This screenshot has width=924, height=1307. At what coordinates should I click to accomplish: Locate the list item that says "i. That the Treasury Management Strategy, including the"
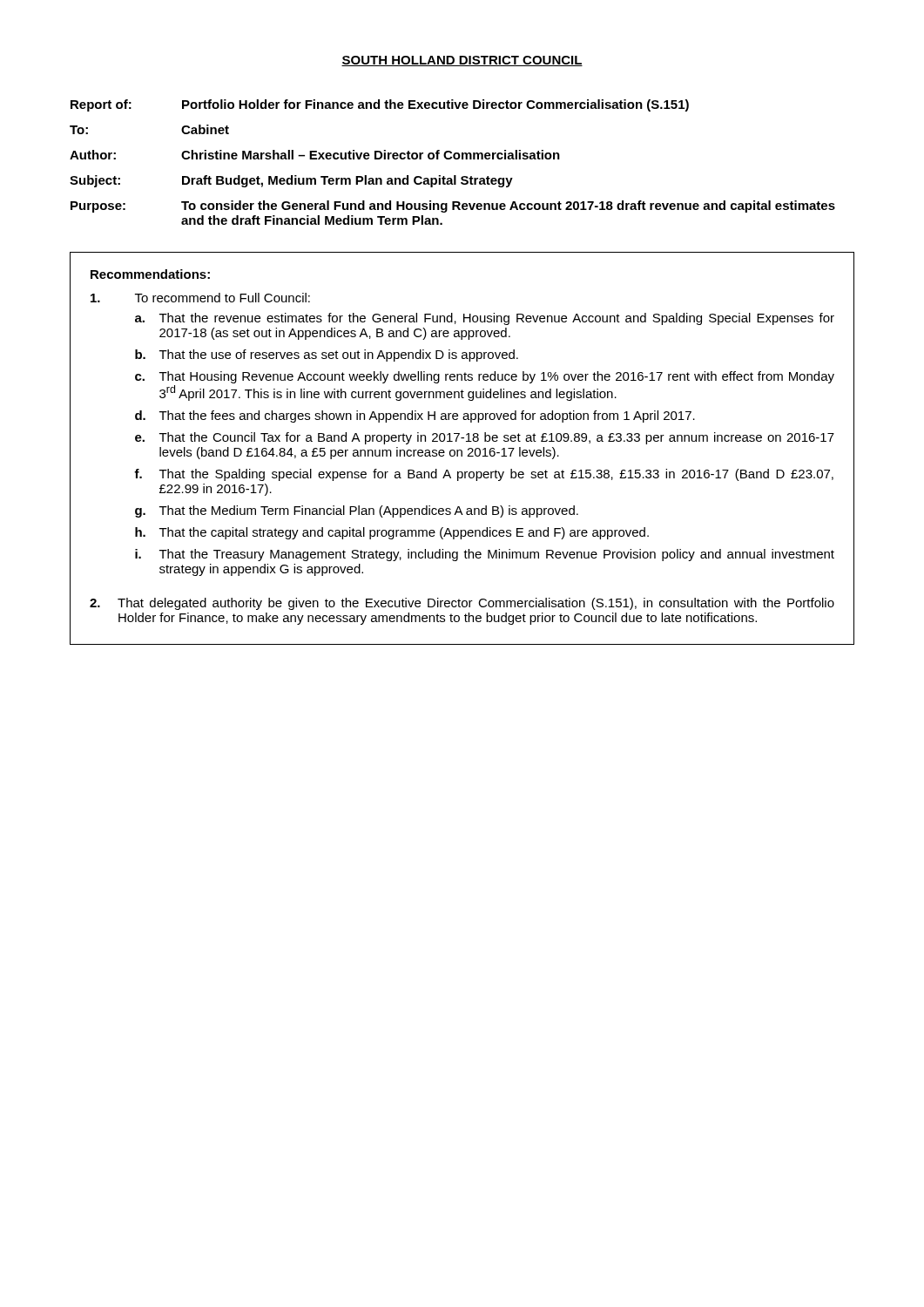pos(484,561)
